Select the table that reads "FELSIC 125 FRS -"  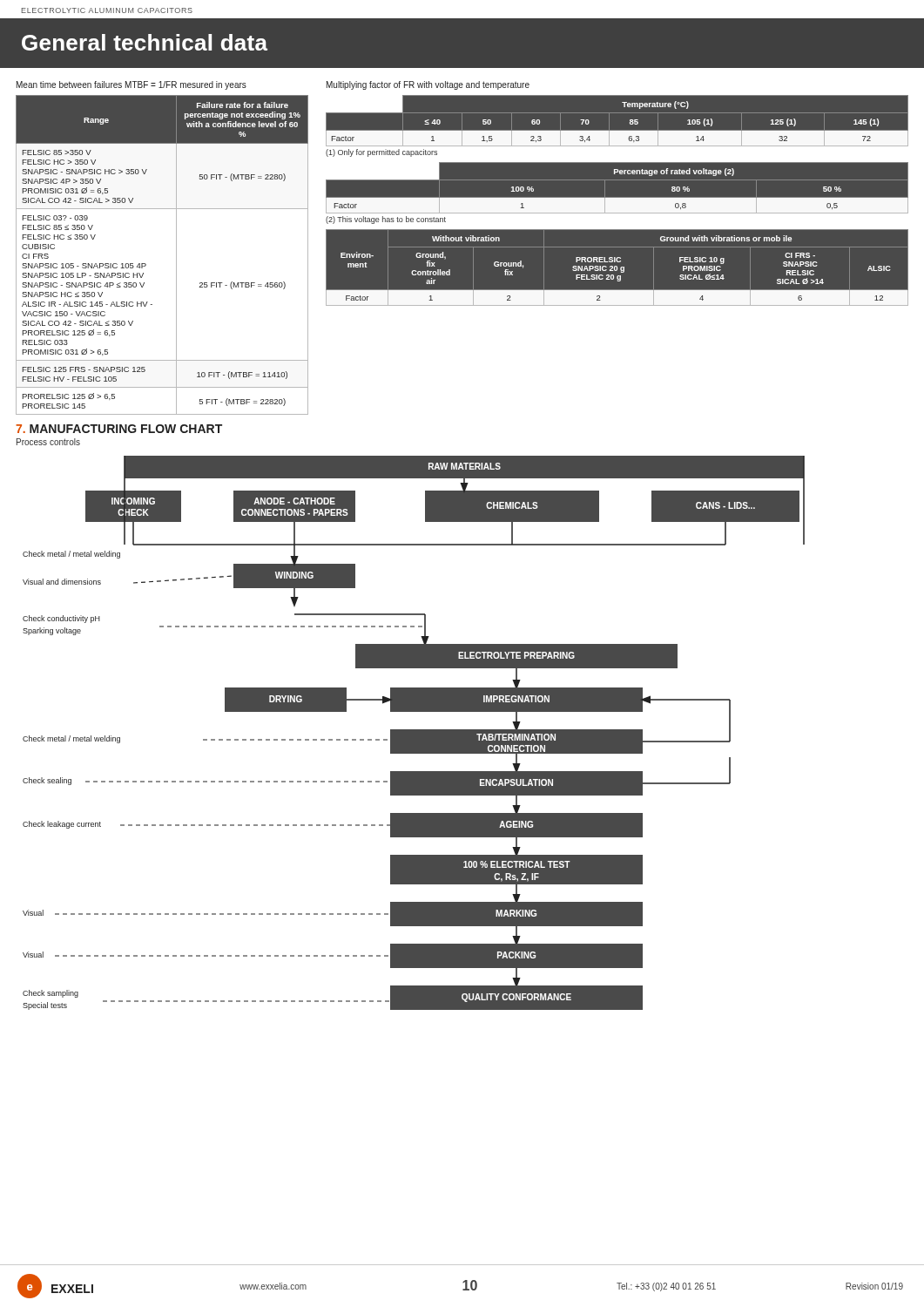(162, 255)
